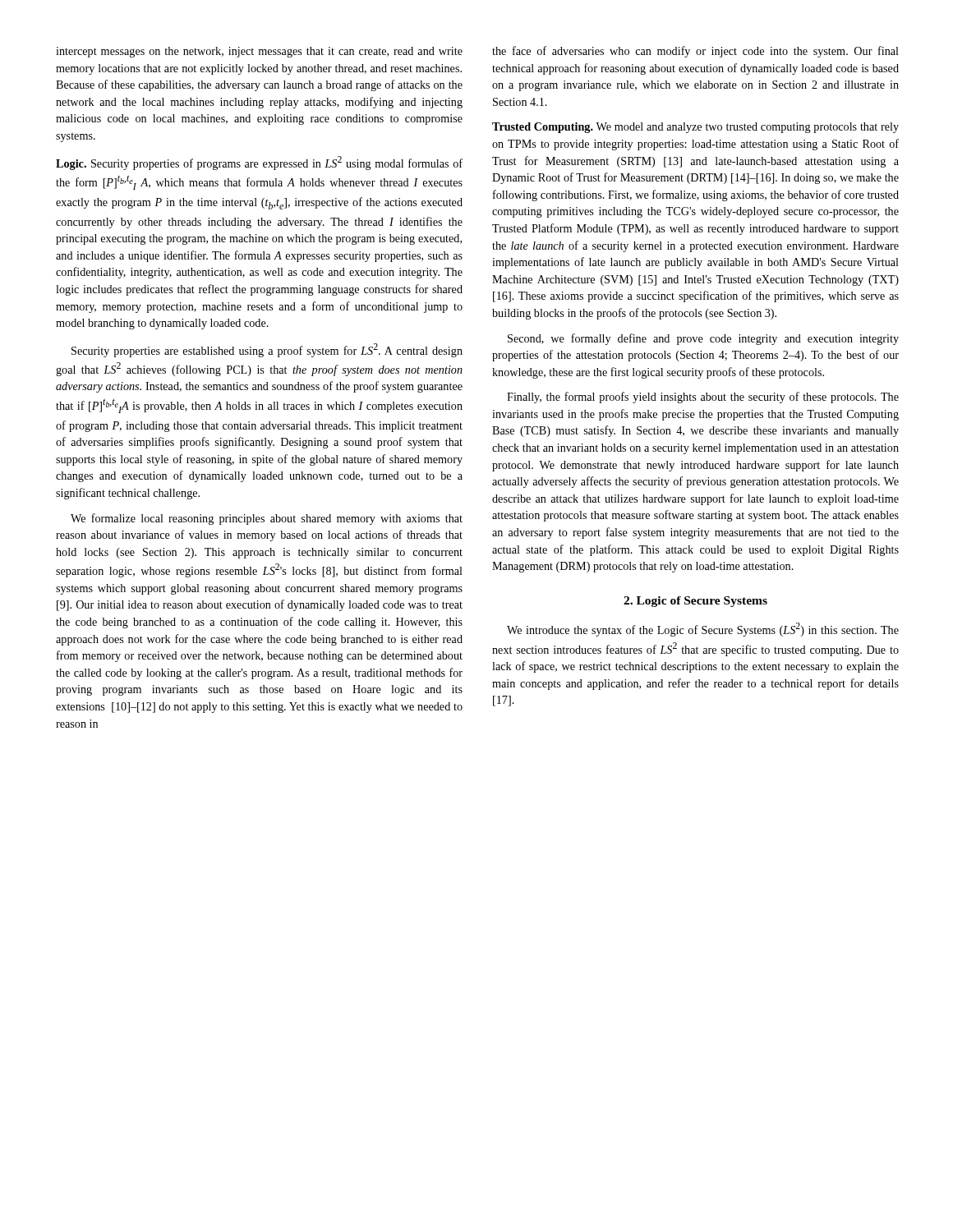Click on the region starting "Trusted Computing. We model and analyze two trusted"
This screenshot has height=1232, width=953.
[695, 220]
